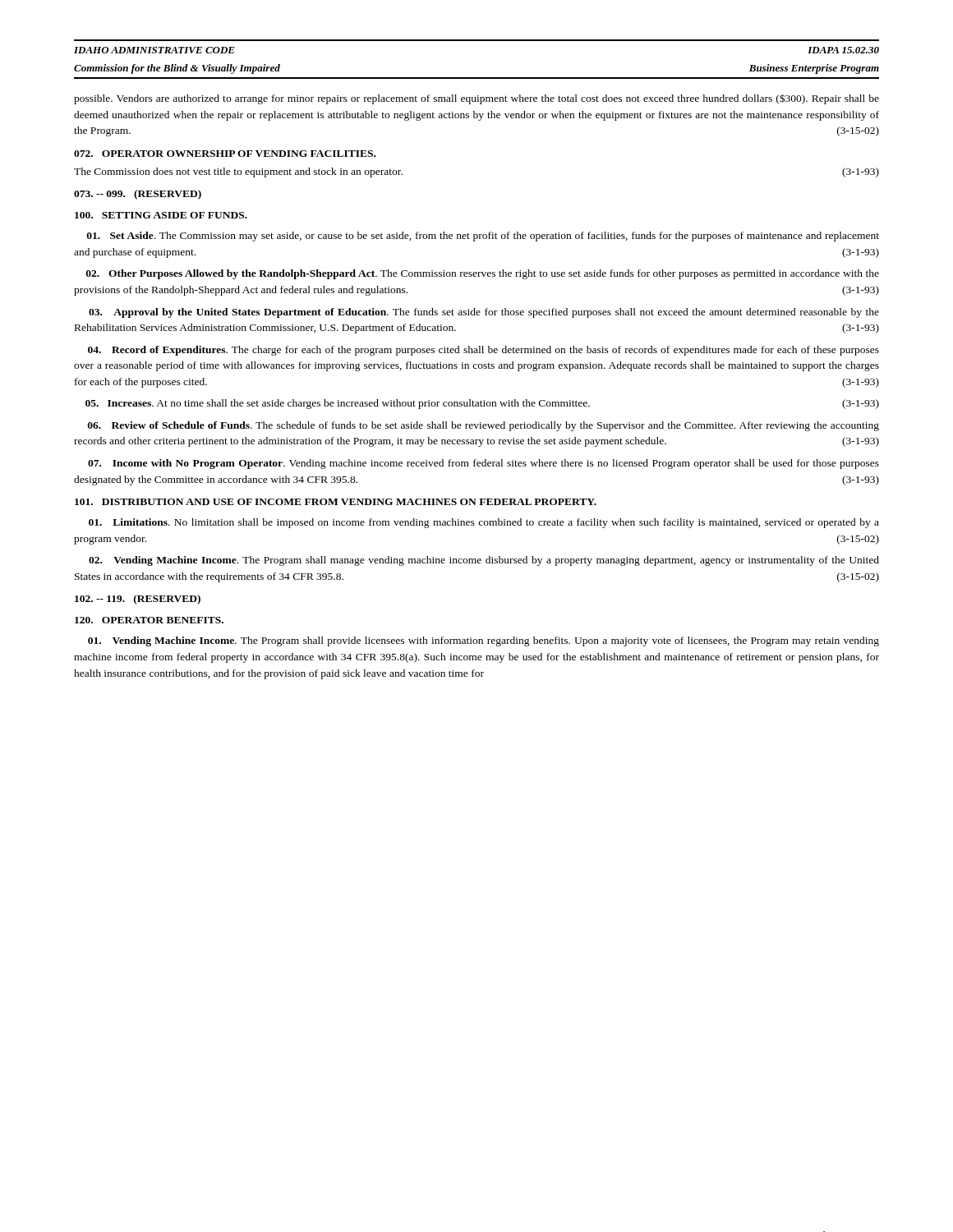Select the section header containing "073. -- 099. (RESERVED)"
The height and width of the screenshot is (1232, 953).
pyautogui.click(x=138, y=194)
